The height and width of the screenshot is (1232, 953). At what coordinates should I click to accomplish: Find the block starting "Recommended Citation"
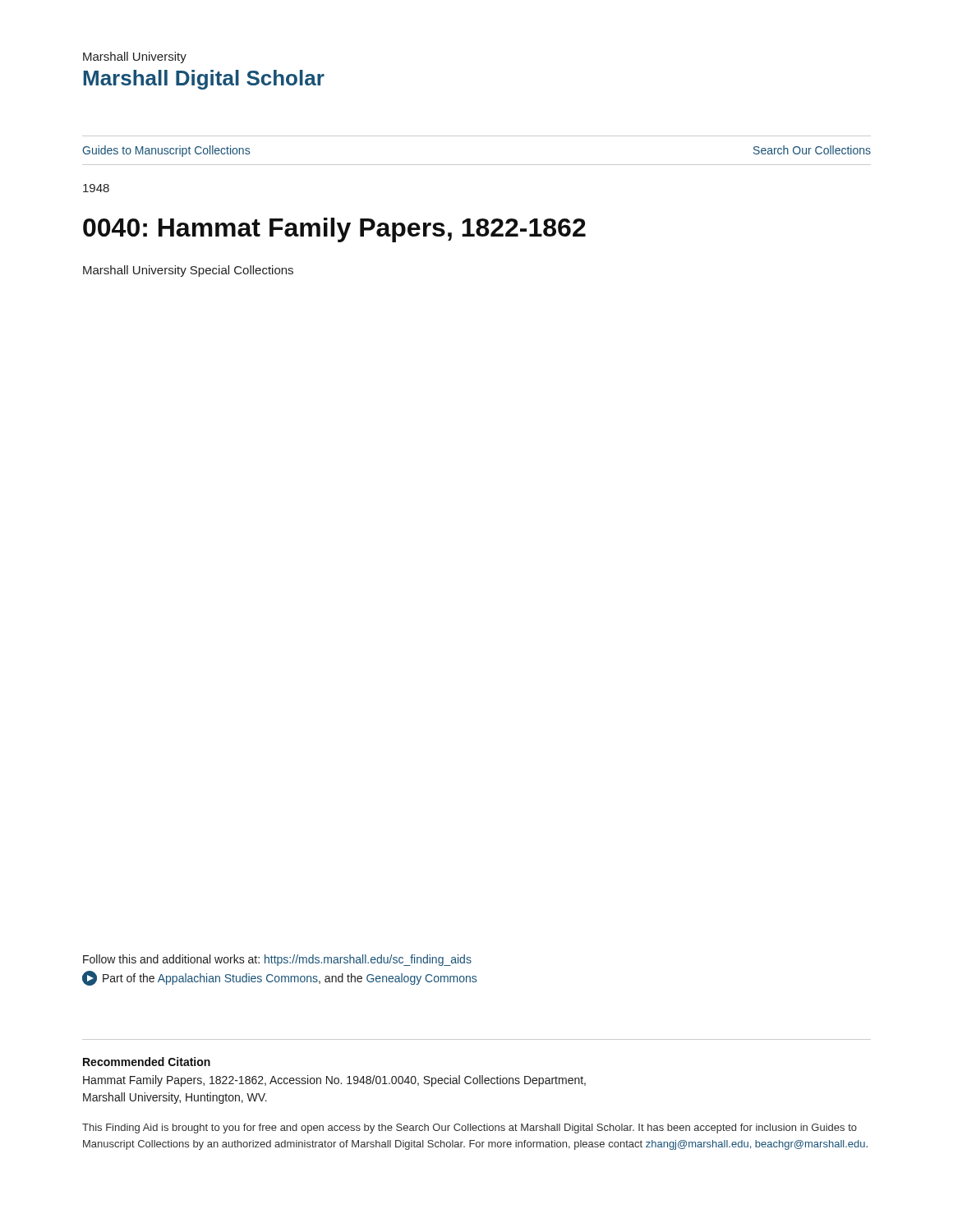[147, 1062]
